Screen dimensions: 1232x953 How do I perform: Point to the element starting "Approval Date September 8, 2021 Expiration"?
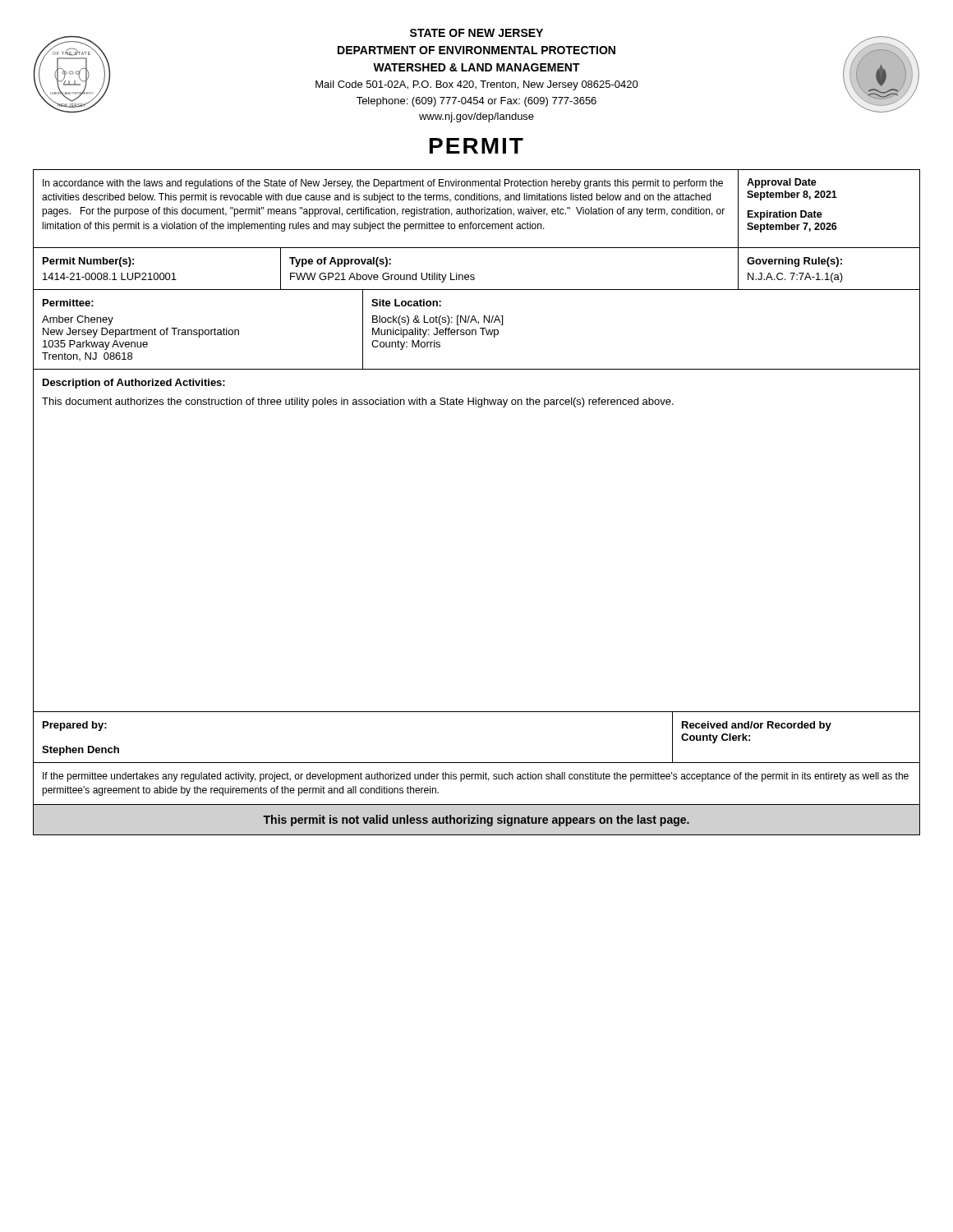[x=829, y=204]
